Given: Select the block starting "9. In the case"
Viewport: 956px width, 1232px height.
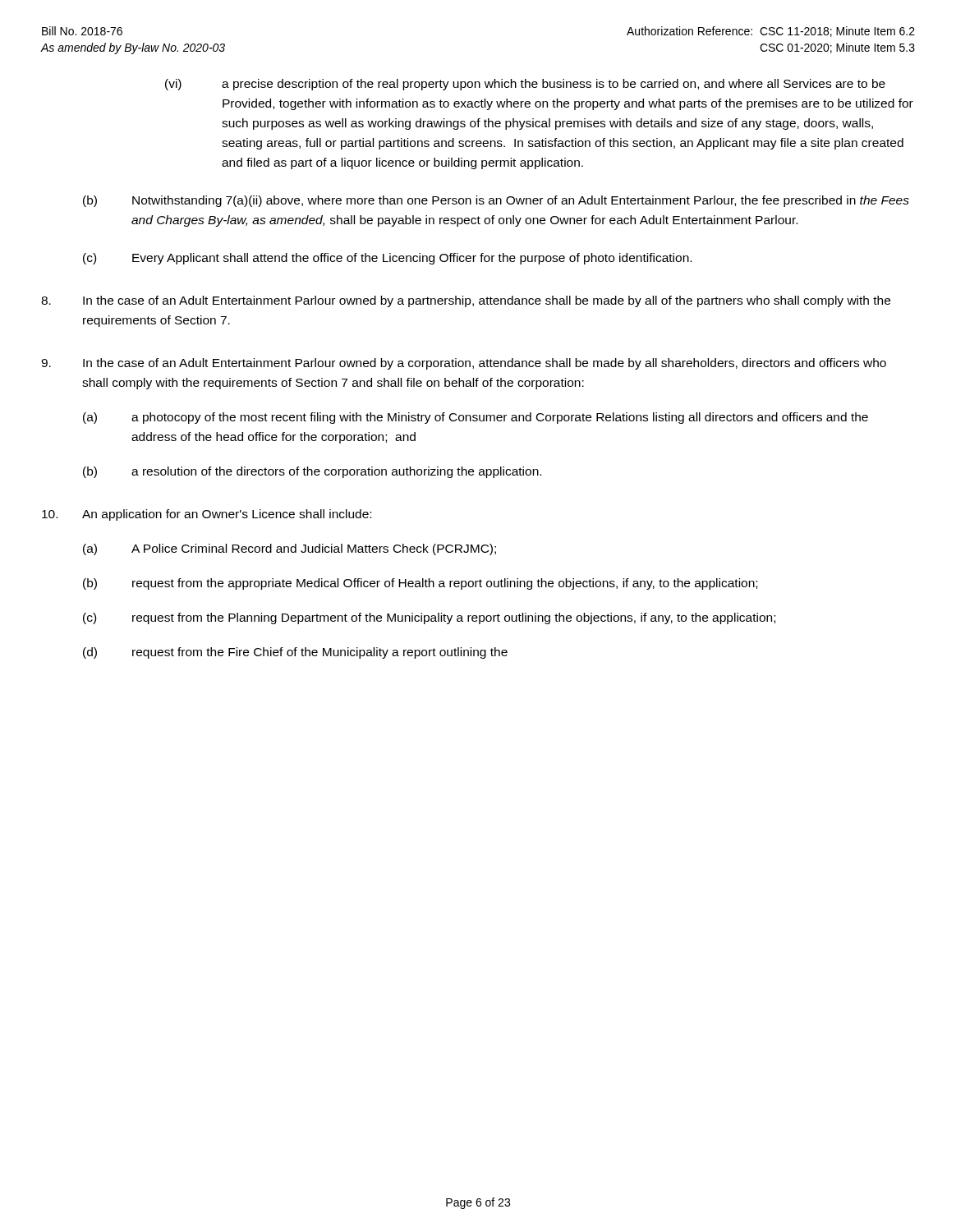Looking at the screenshot, I should pos(478,373).
